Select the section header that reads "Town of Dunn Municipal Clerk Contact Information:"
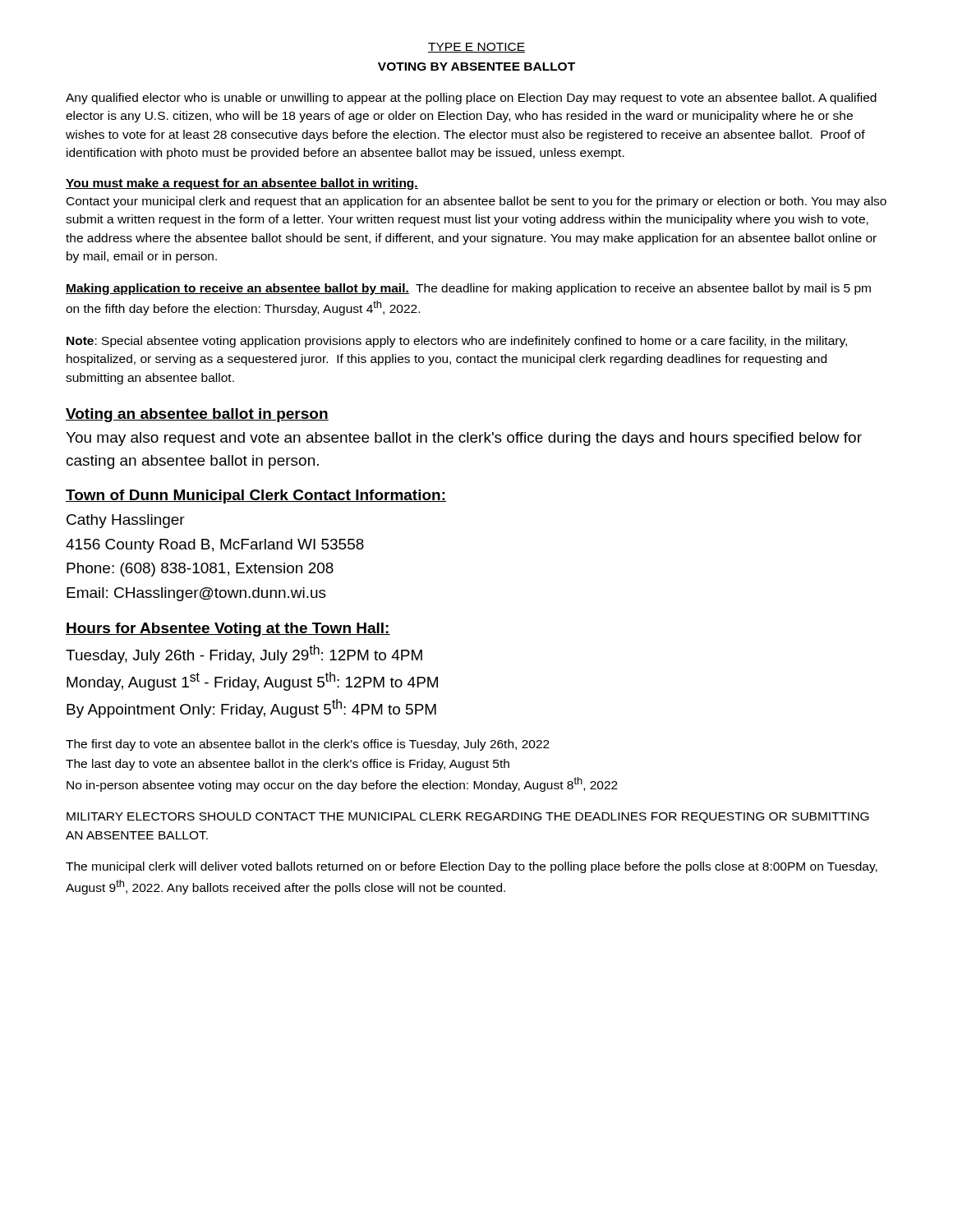This screenshot has height=1232, width=953. [256, 495]
